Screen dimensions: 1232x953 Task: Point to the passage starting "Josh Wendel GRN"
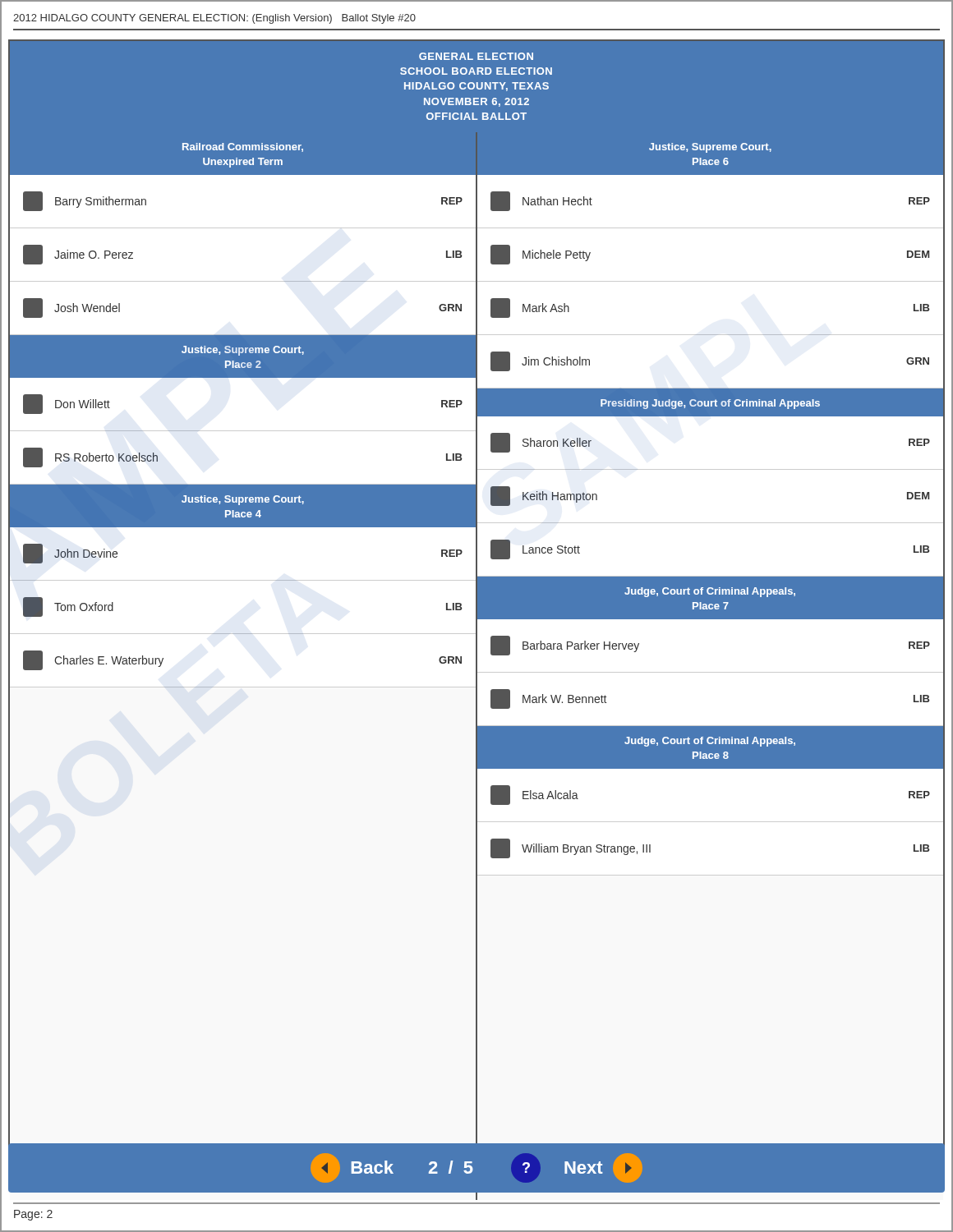pos(74,307)
